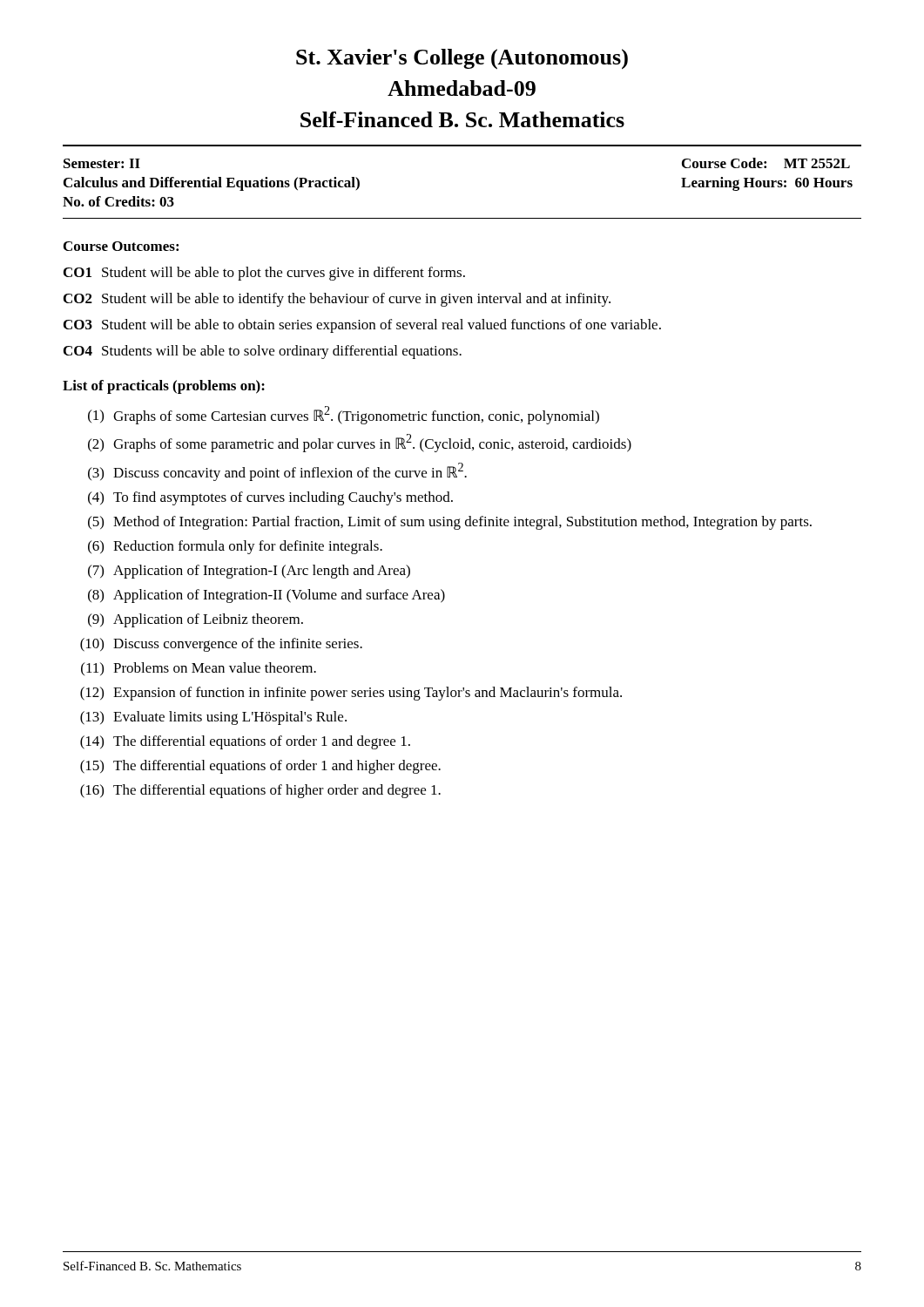This screenshot has height=1307, width=924.
Task: Where is the passage that starts "CO2 Student will be"?
Action: click(x=337, y=299)
